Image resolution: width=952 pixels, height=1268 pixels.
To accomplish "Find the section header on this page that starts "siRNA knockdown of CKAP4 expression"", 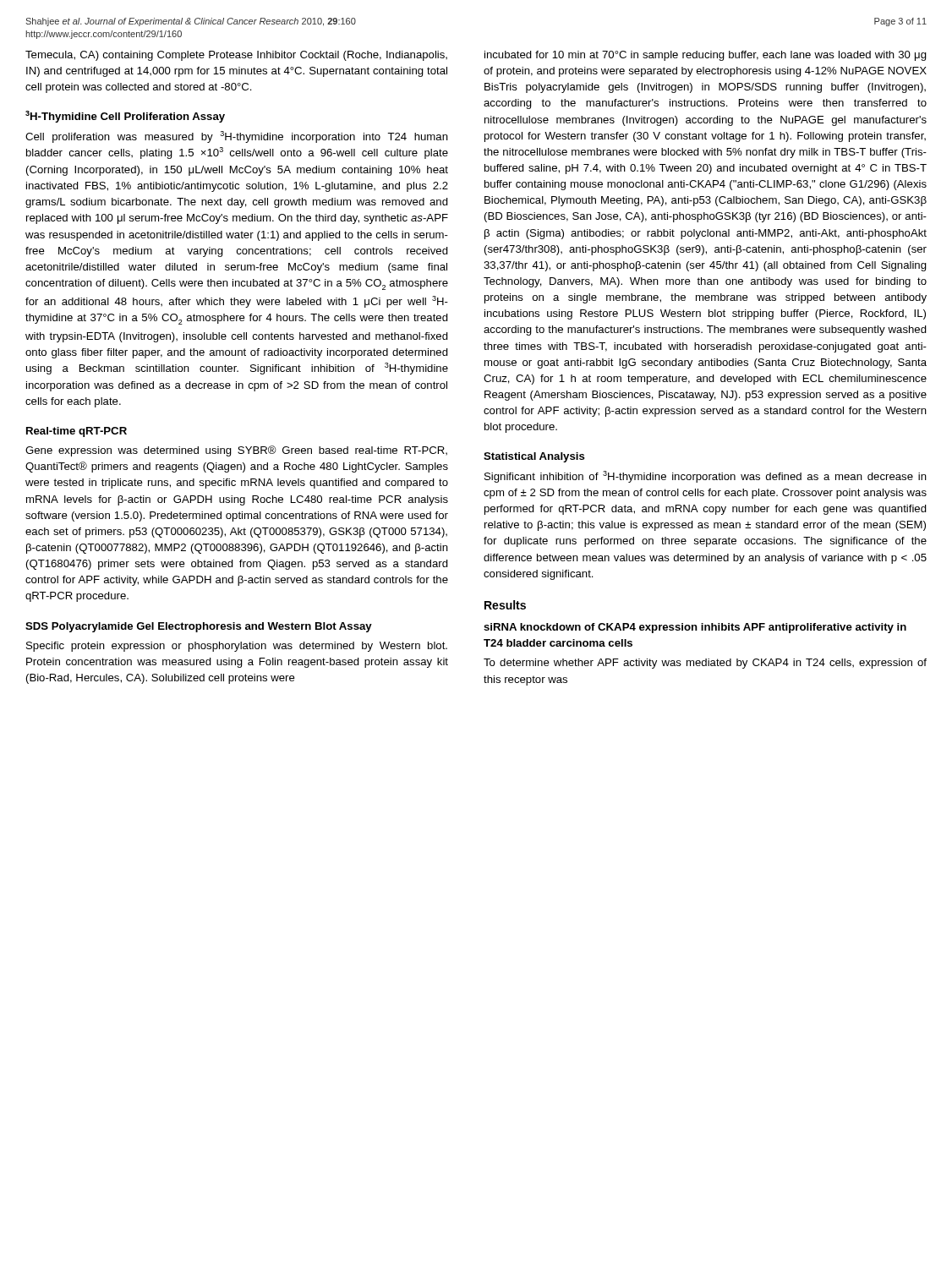I will click(x=695, y=635).
